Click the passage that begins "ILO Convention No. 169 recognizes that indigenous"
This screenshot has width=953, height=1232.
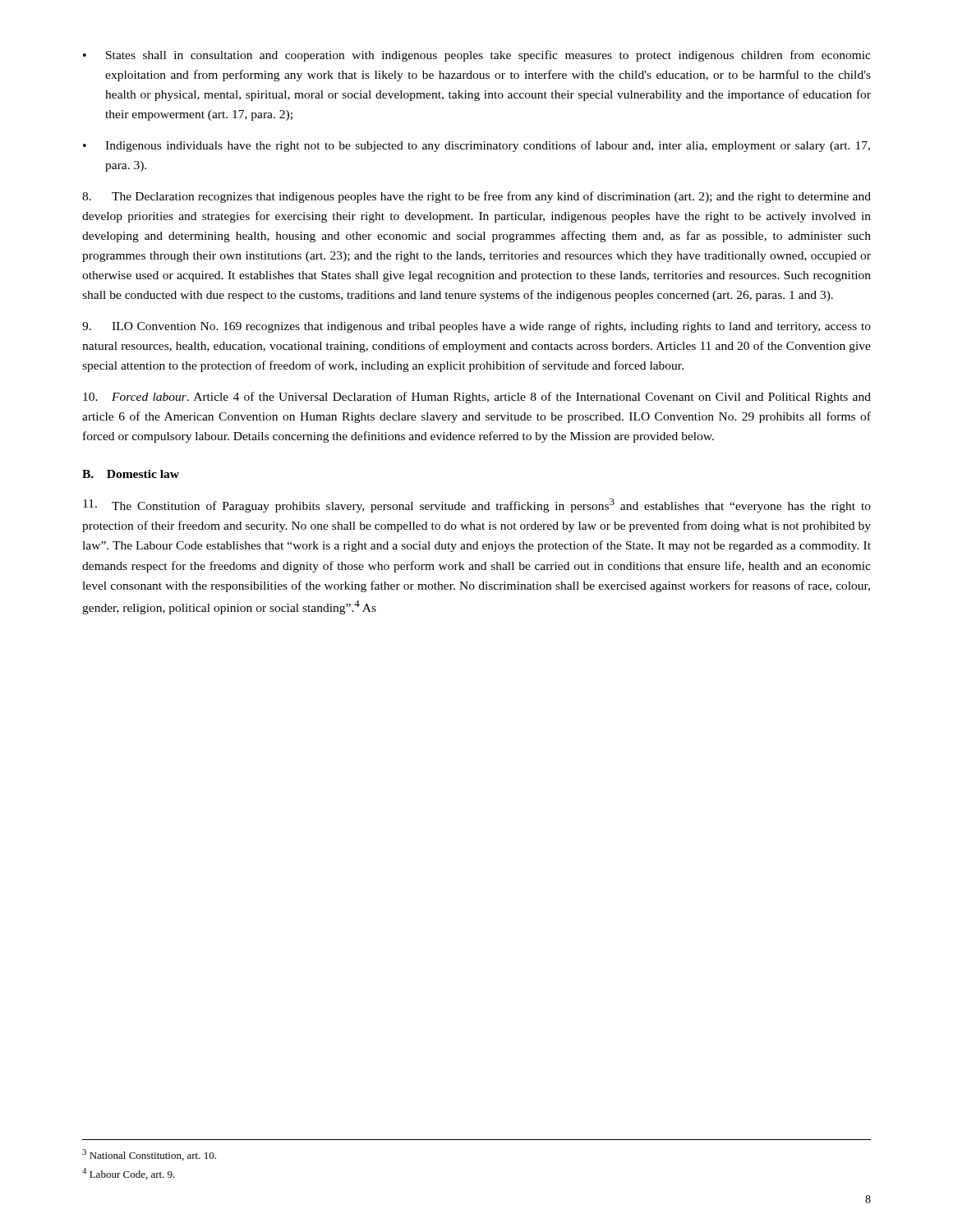476,344
